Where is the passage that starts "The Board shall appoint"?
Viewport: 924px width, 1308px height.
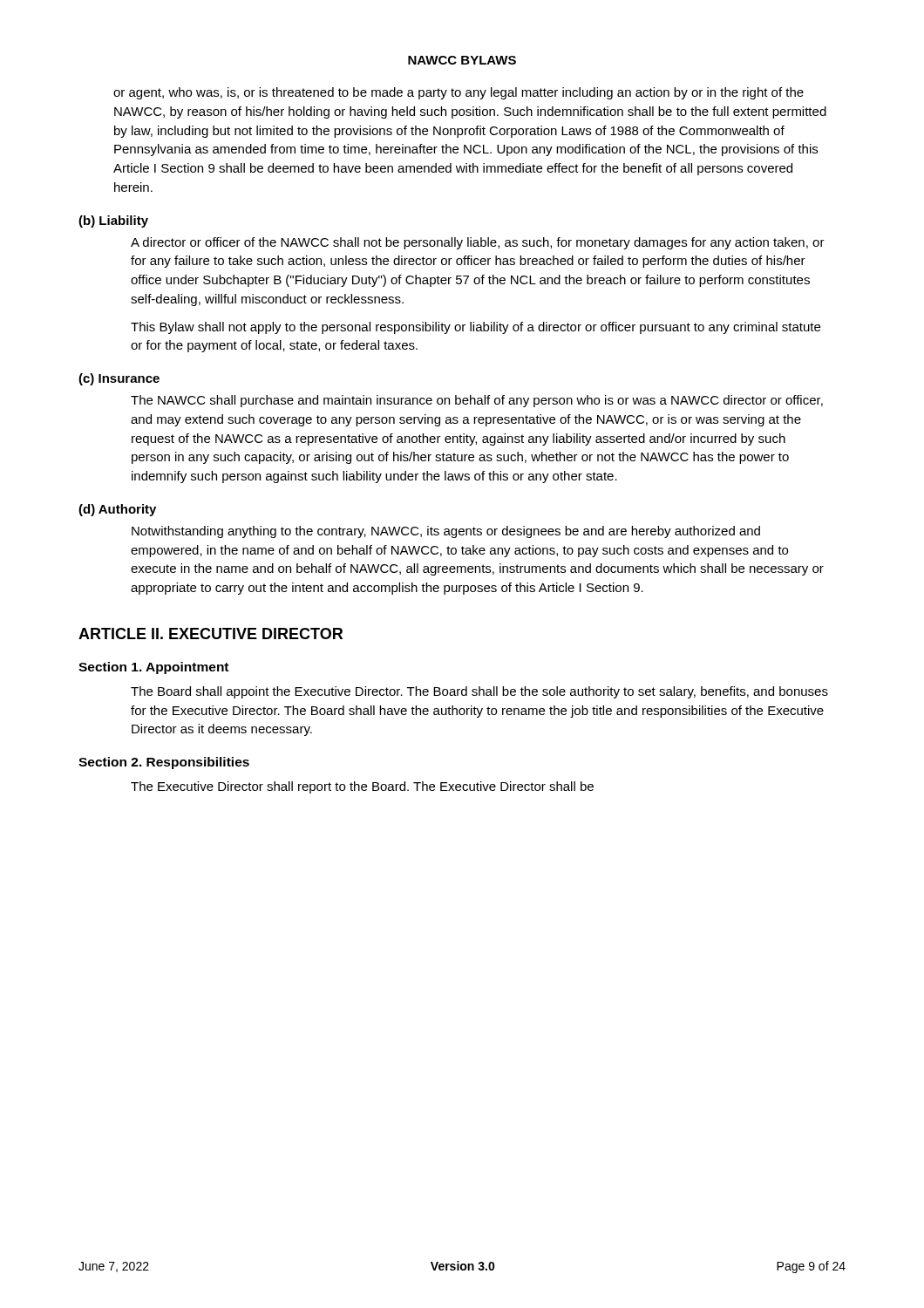coord(479,710)
